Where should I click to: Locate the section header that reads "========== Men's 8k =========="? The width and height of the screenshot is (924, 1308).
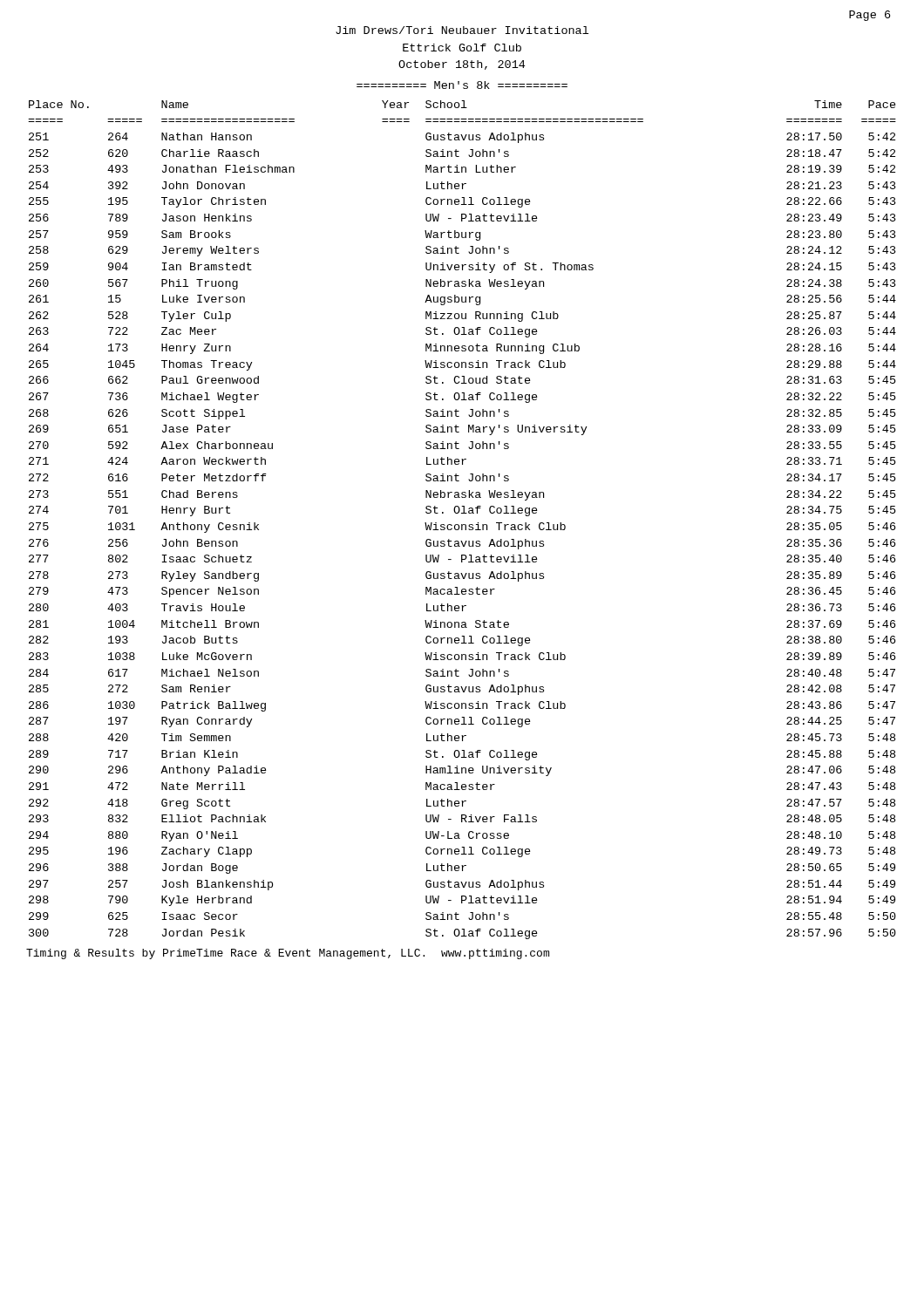pyautogui.click(x=462, y=86)
